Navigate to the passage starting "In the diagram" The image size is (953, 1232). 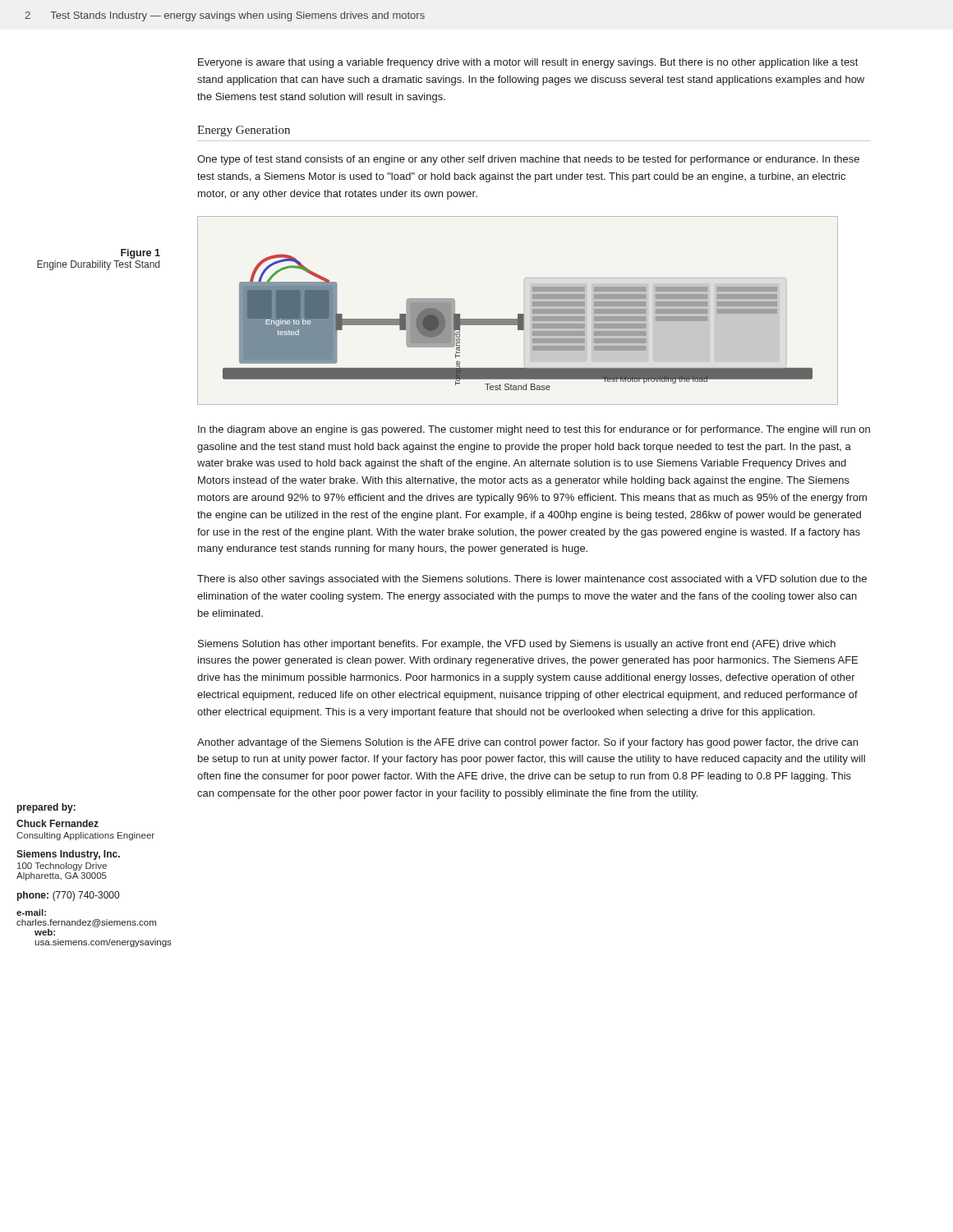pos(534,489)
